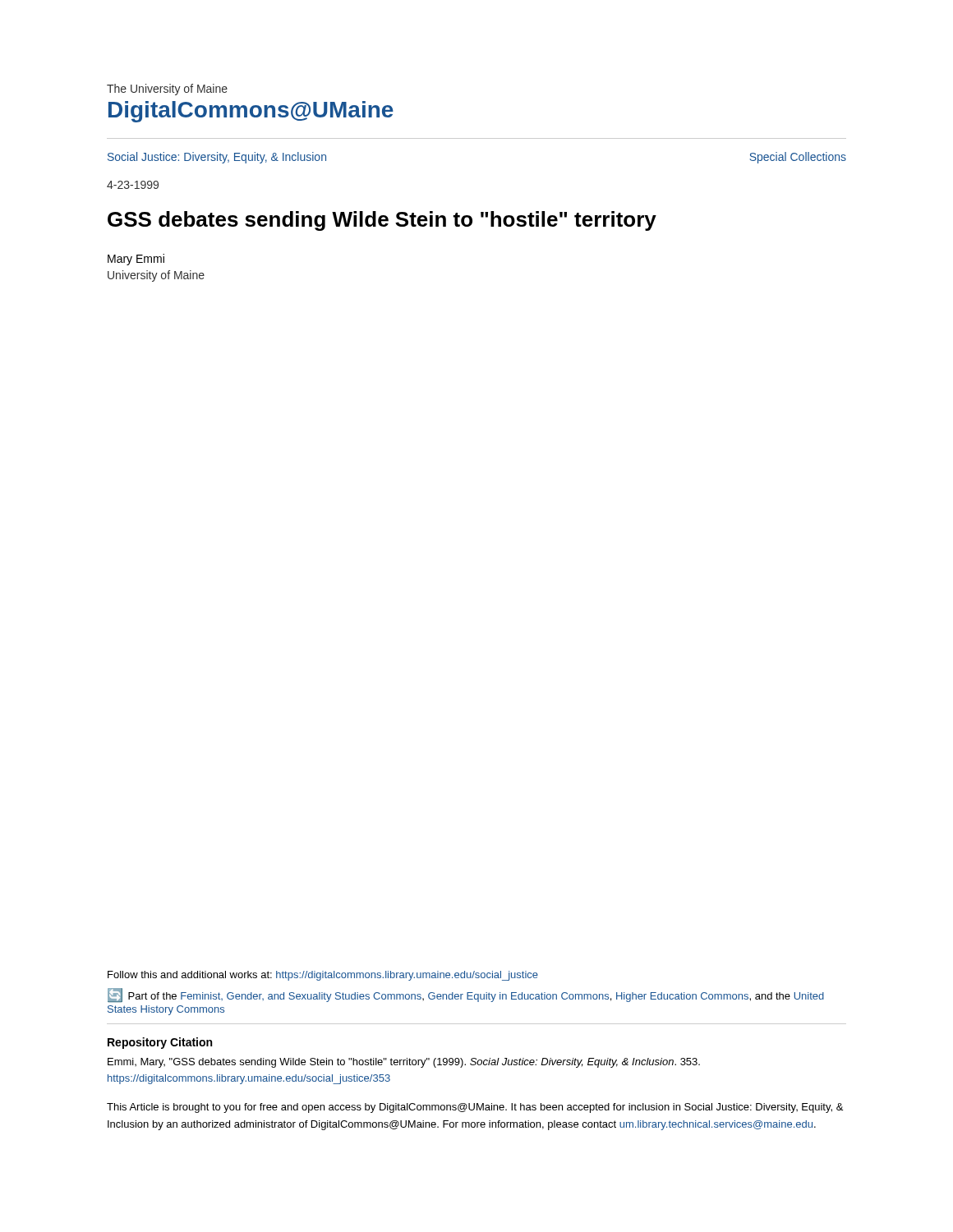Select the text that reads "University of Maine"
Screen dimensions: 1232x953
pyautogui.click(x=156, y=275)
